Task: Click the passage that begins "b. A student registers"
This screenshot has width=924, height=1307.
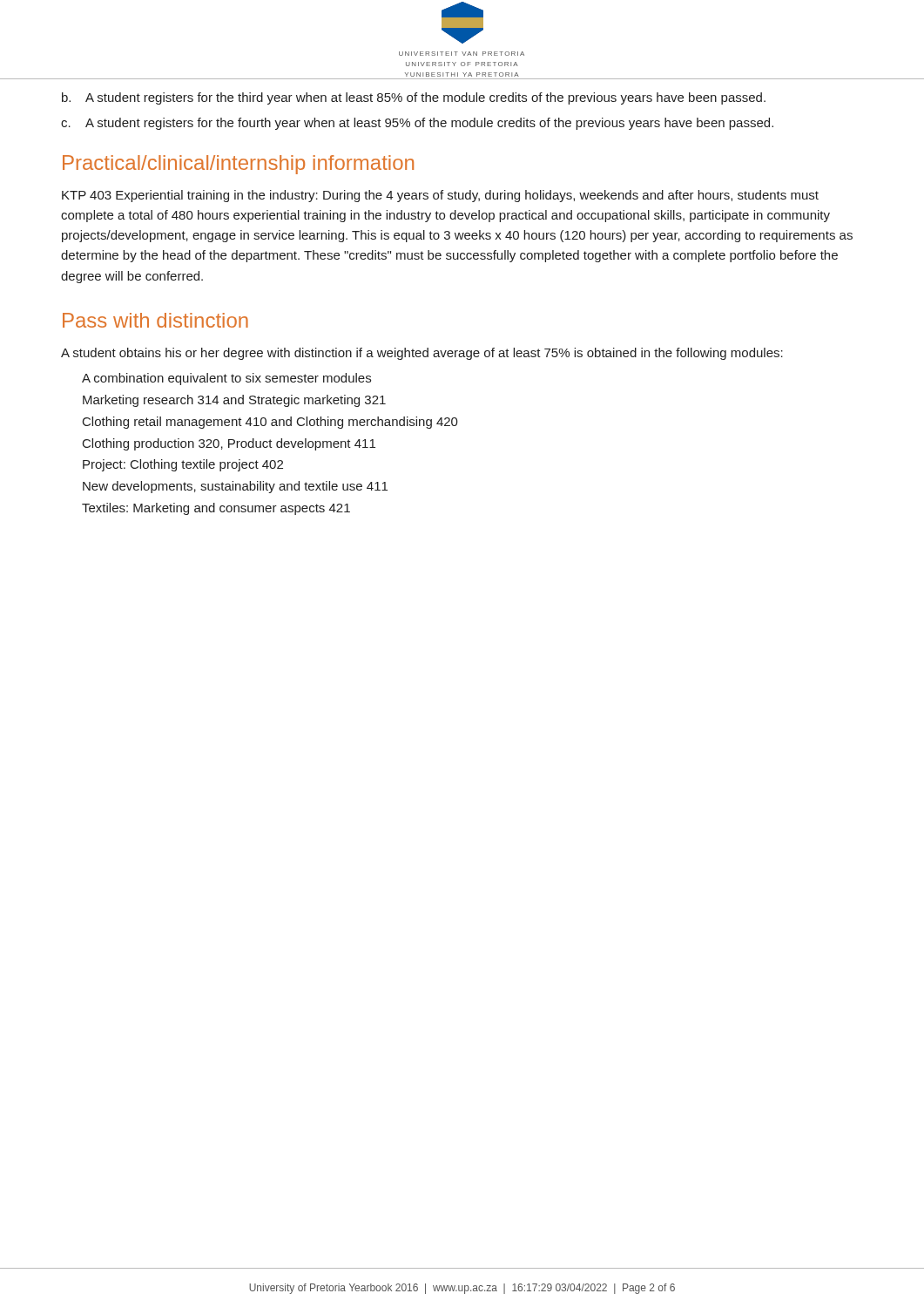Action: point(414,97)
